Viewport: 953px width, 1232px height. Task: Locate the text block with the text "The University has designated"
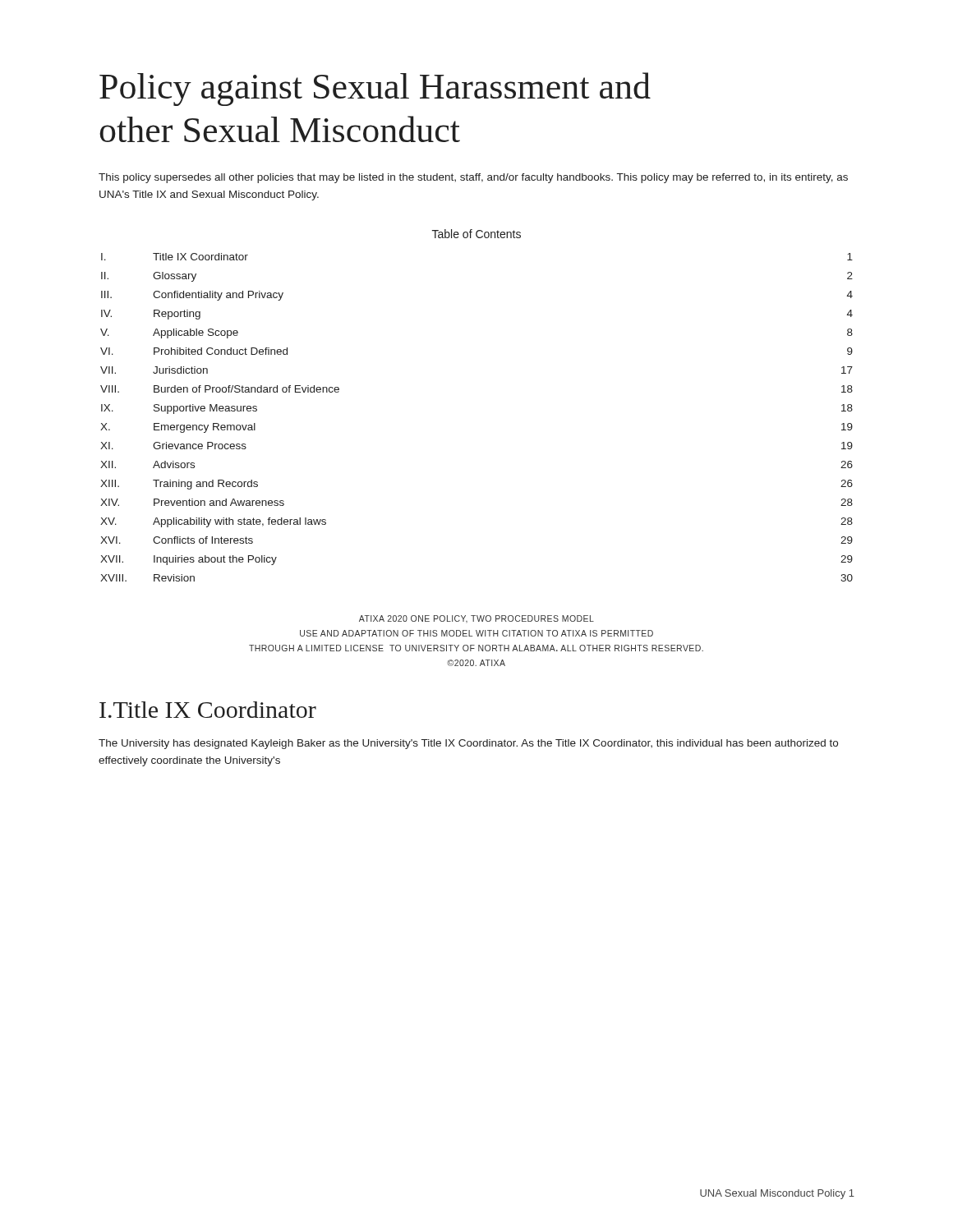click(x=476, y=752)
